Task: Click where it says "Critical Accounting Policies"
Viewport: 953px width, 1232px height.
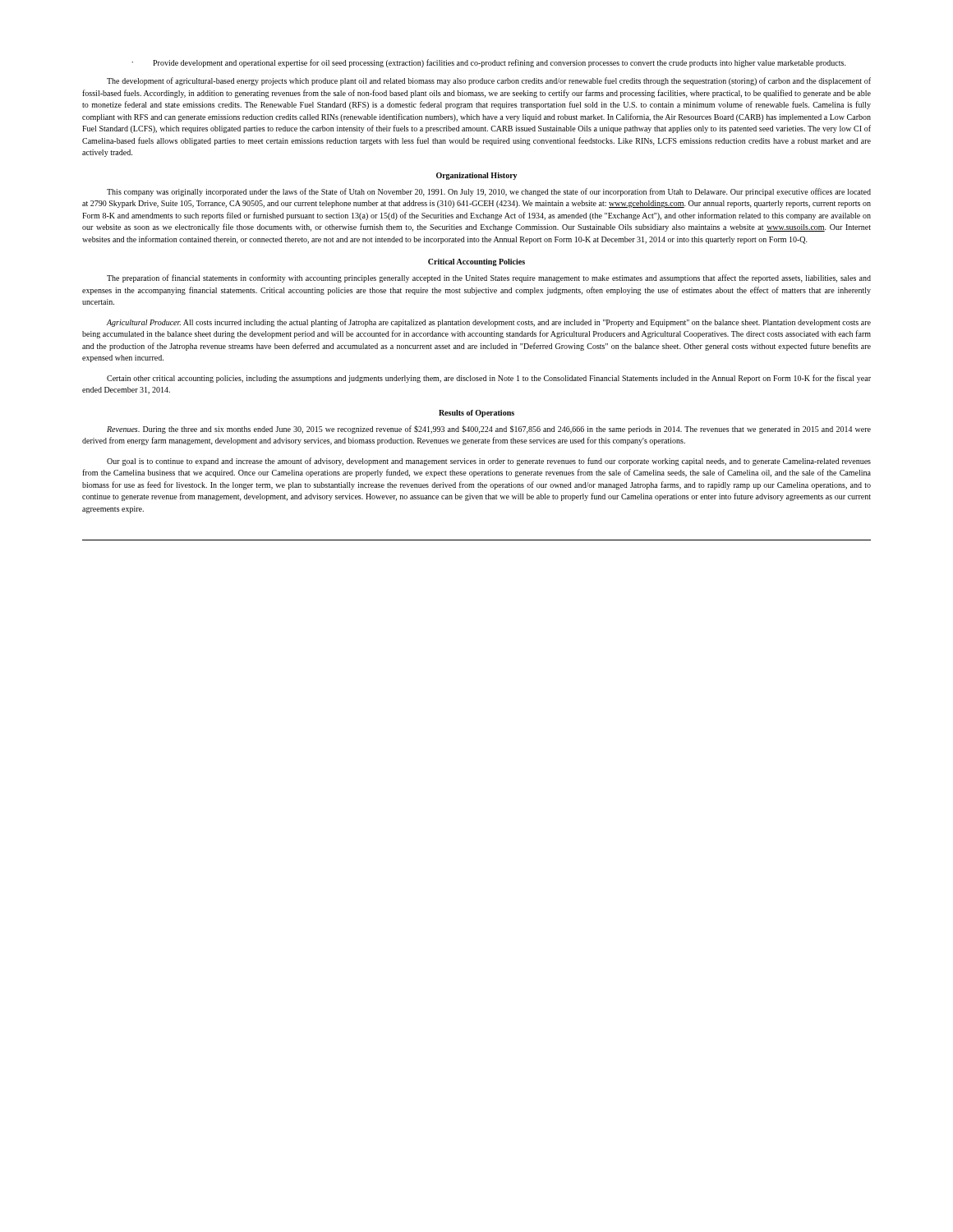Action: point(476,262)
